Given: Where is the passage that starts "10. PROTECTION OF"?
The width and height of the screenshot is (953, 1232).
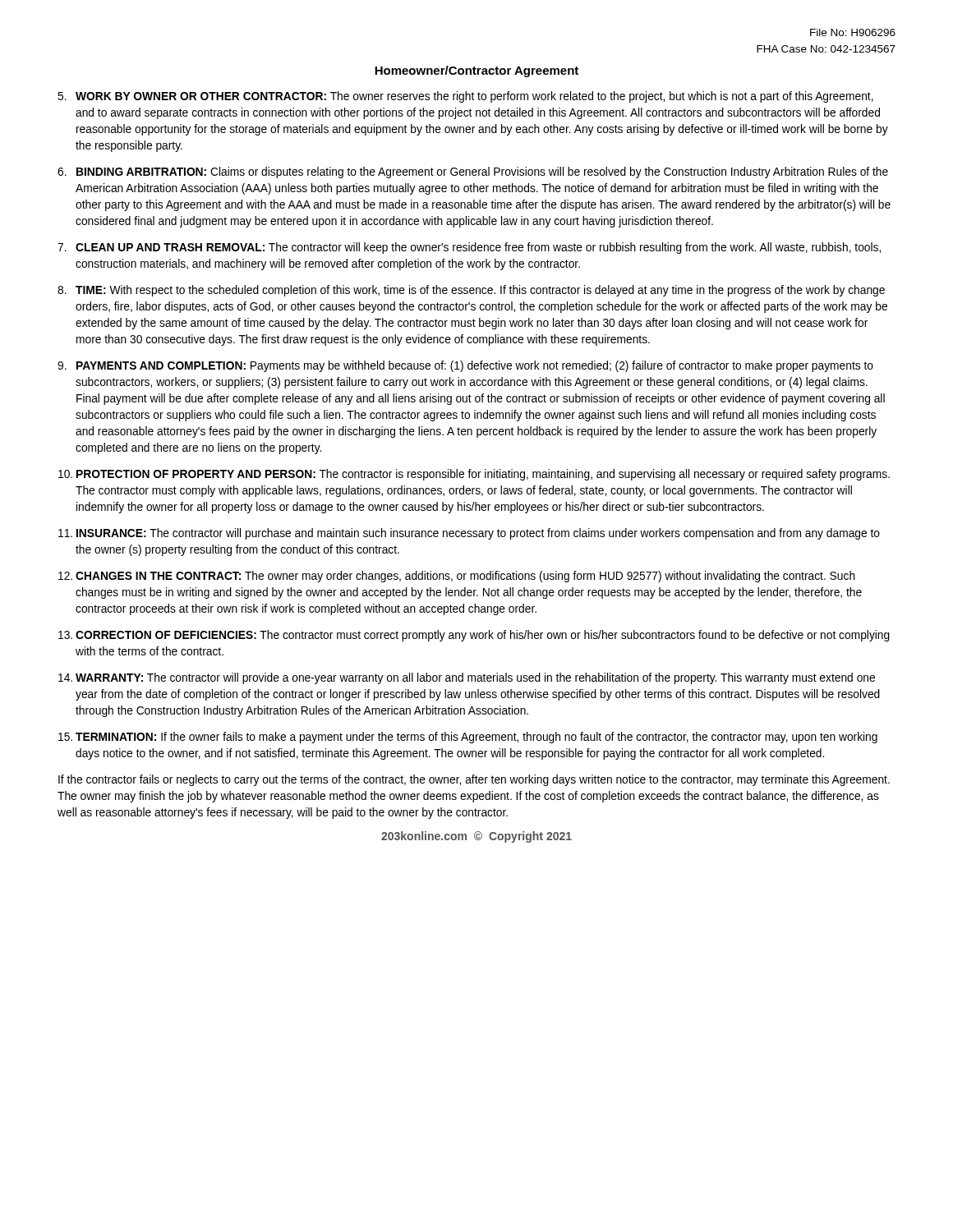Looking at the screenshot, I should 476,491.
